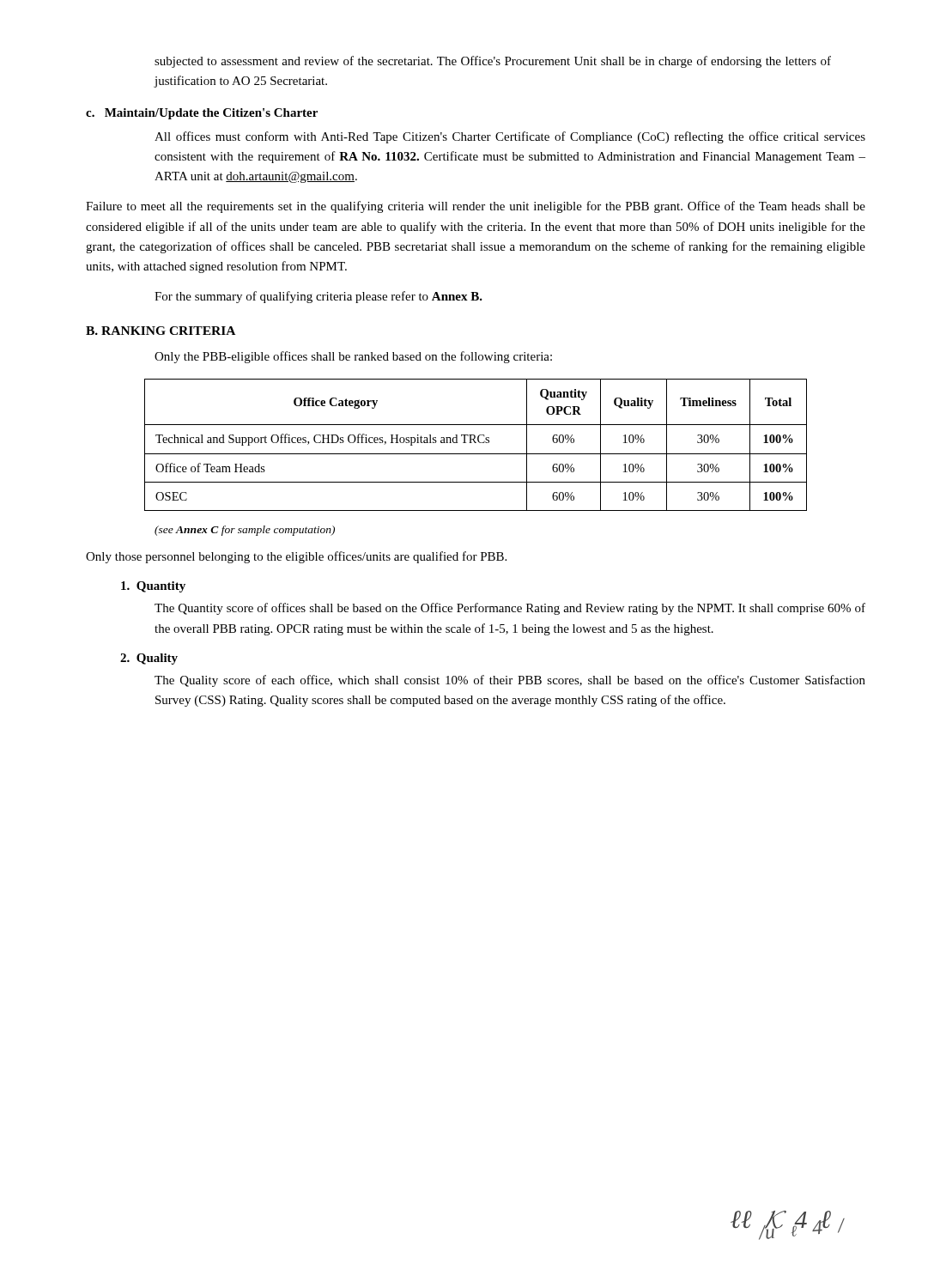Find the section header that says "c. Maintain/Update the Citizen's Charter"
This screenshot has width=934, height=1288.
click(x=202, y=112)
